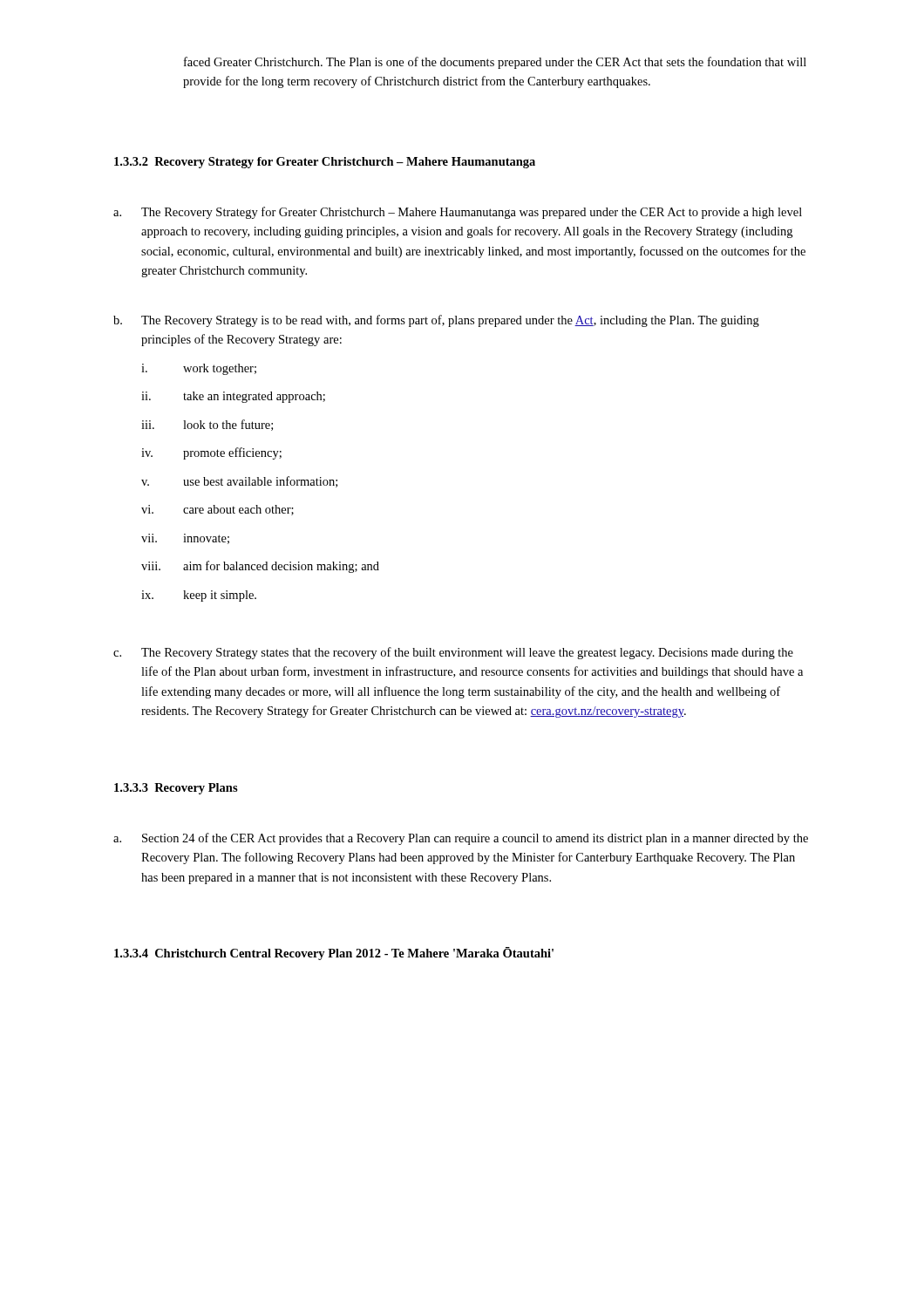Screen dimensions: 1308x924
Task: Point to the block starting "1.3.3.4 Christchurch Central Recovery Plan 2012 - Te"
Action: click(x=334, y=953)
